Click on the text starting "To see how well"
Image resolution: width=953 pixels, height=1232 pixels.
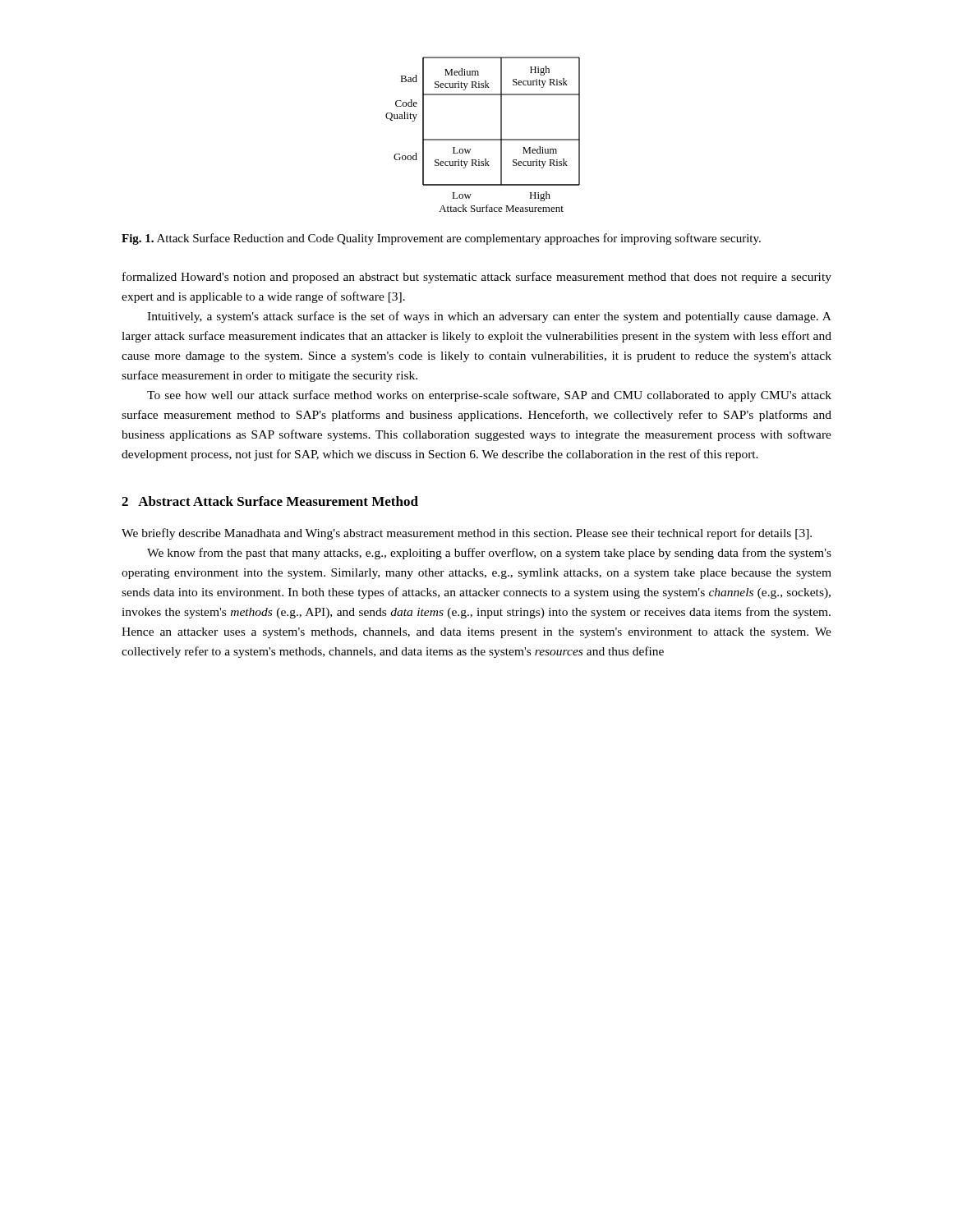[476, 425]
